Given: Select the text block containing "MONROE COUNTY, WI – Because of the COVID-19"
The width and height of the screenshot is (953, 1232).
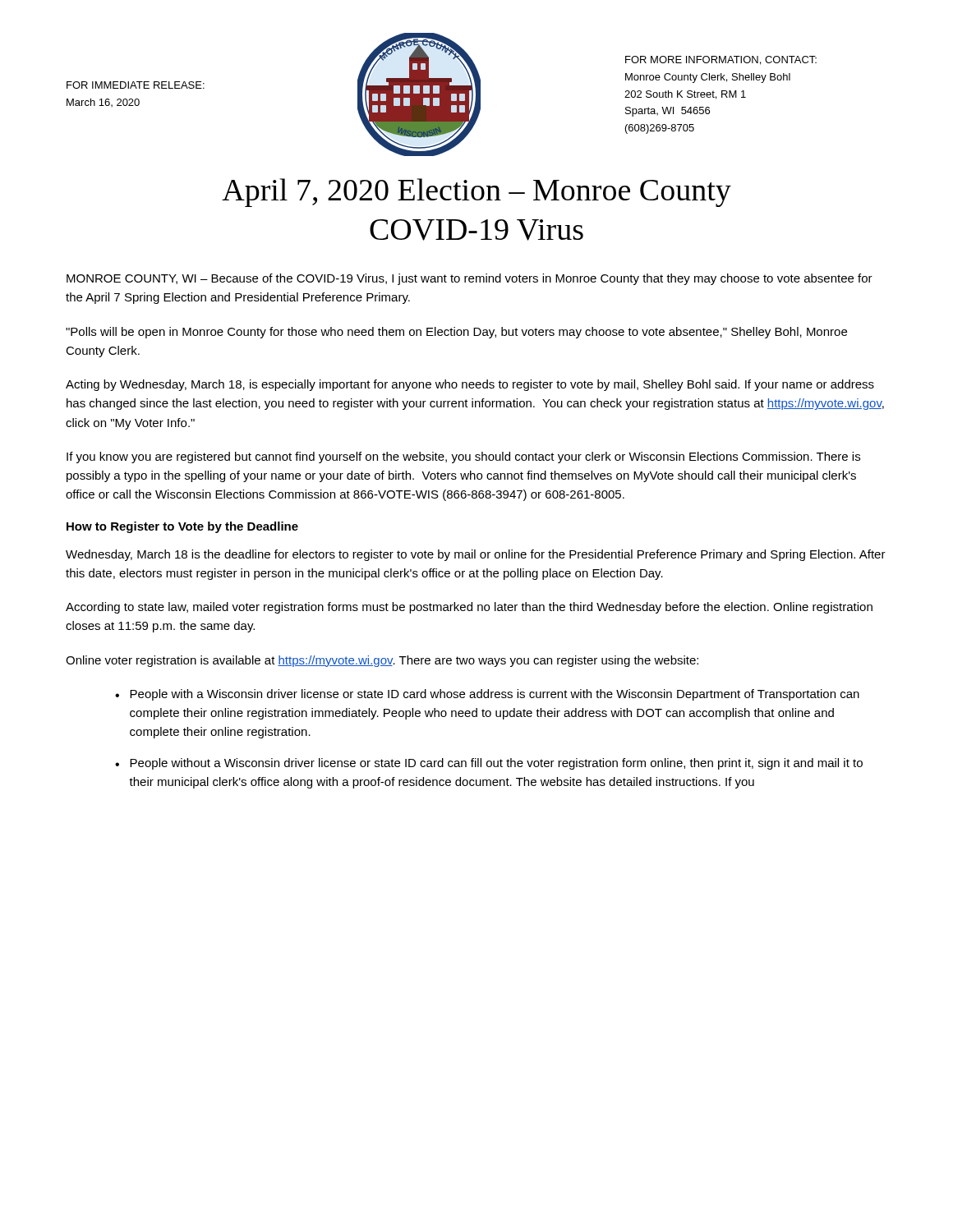Looking at the screenshot, I should [x=469, y=288].
